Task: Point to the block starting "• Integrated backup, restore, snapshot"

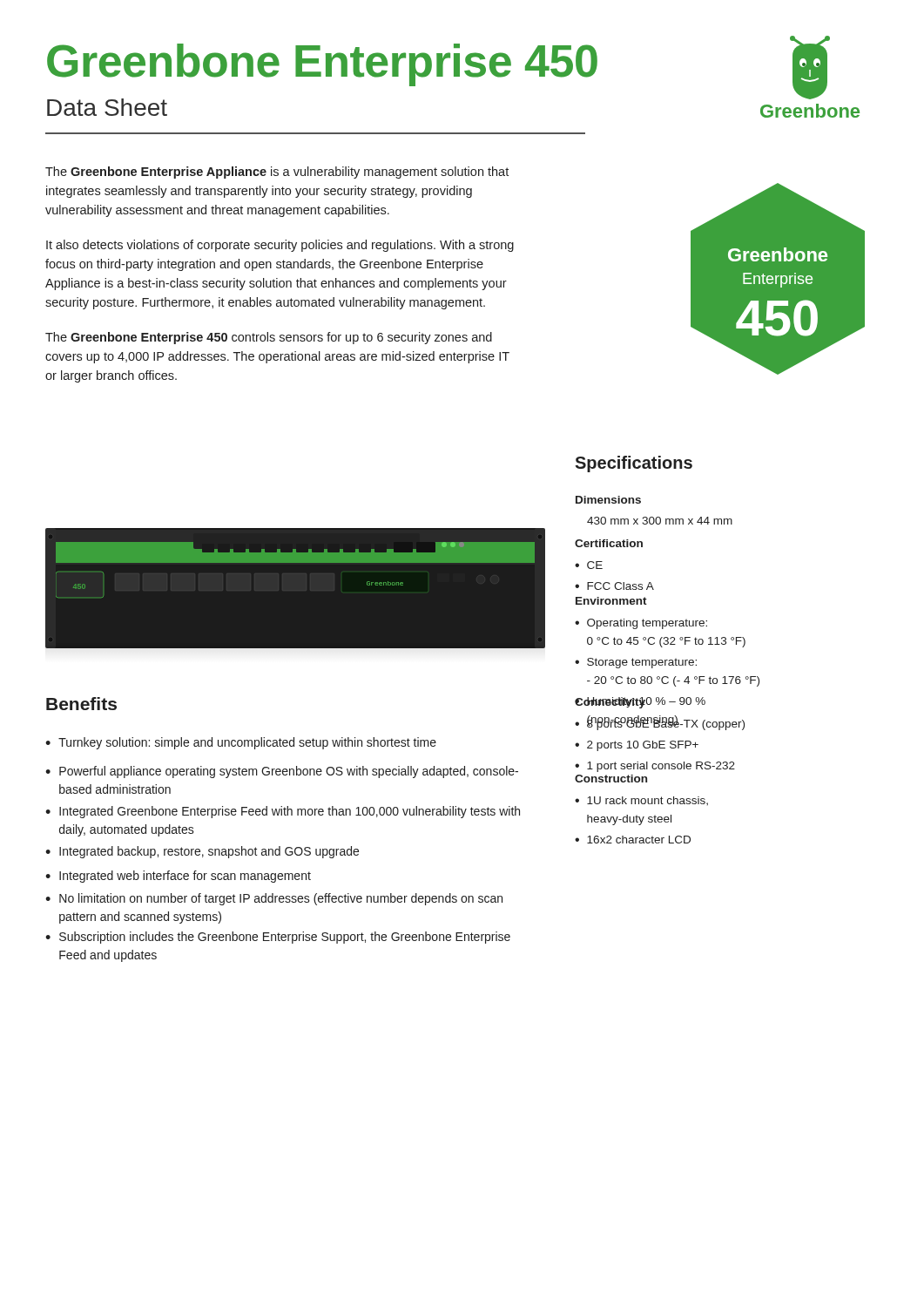Action: [x=202, y=853]
